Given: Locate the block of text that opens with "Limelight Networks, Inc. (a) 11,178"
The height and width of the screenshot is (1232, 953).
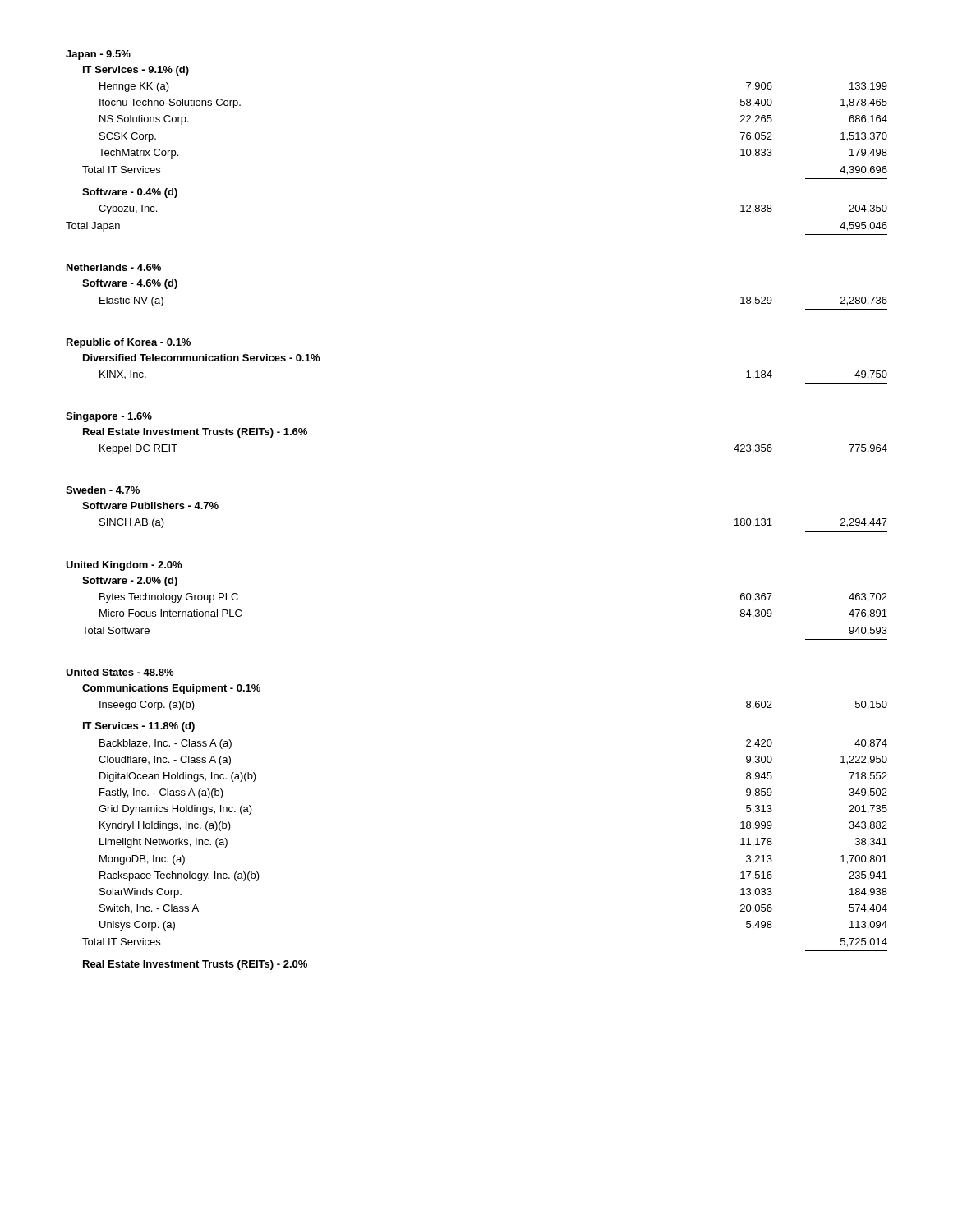Looking at the screenshot, I should pos(160,842).
